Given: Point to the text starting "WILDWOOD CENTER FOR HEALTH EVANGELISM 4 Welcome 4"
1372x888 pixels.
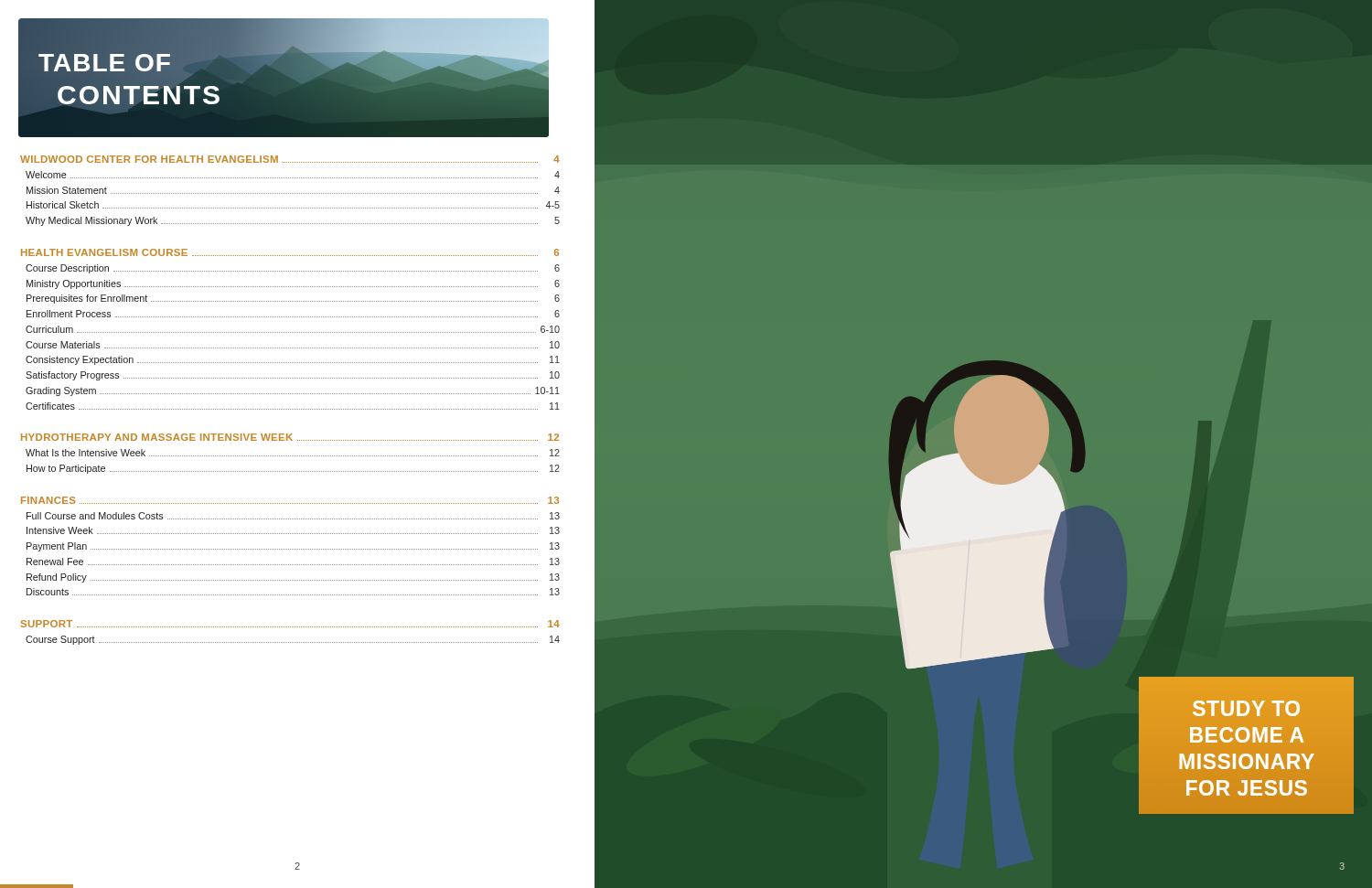Looking at the screenshot, I should 290,400.
